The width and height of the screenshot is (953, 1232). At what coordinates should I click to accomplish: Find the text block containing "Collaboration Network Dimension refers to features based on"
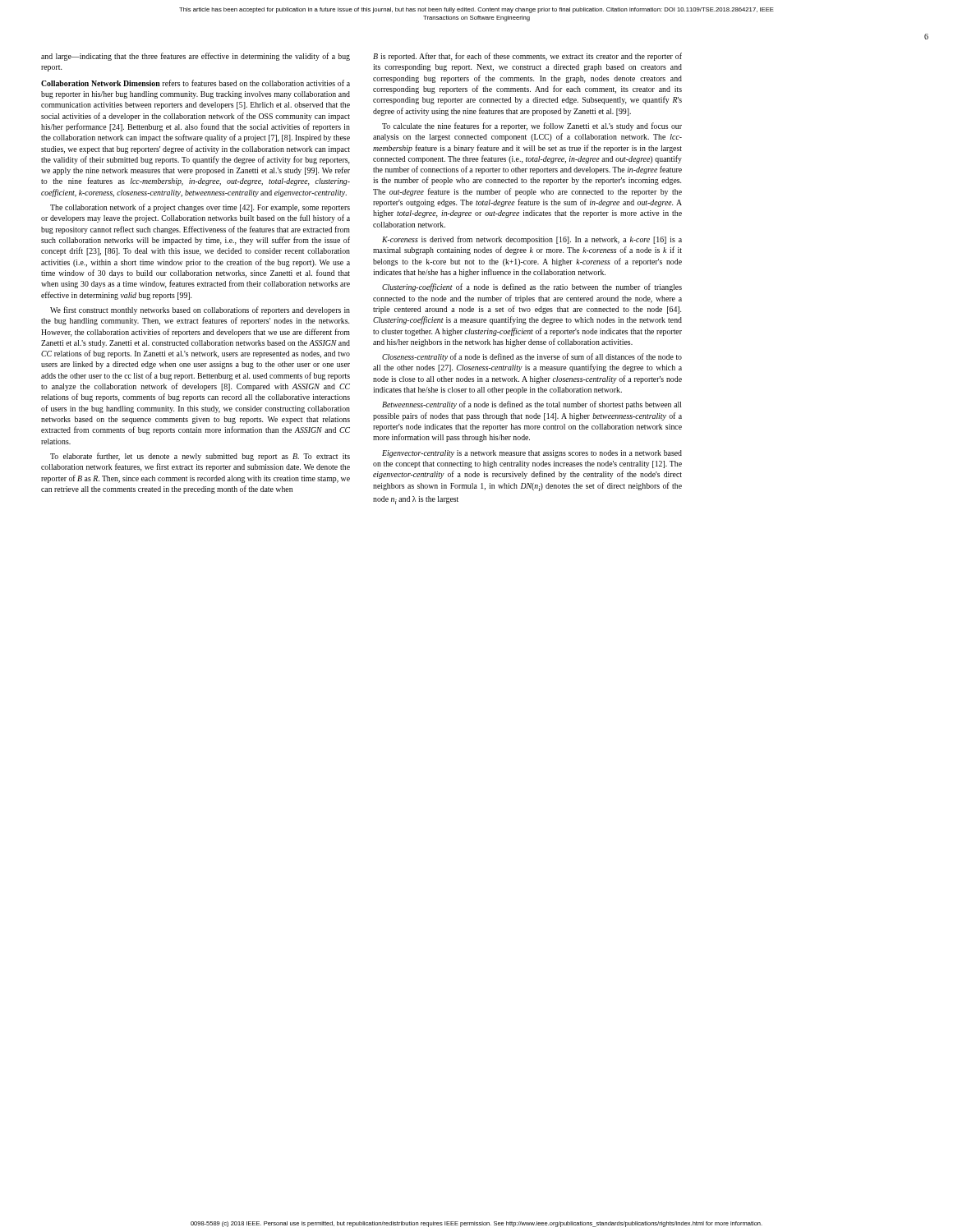pos(196,138)
